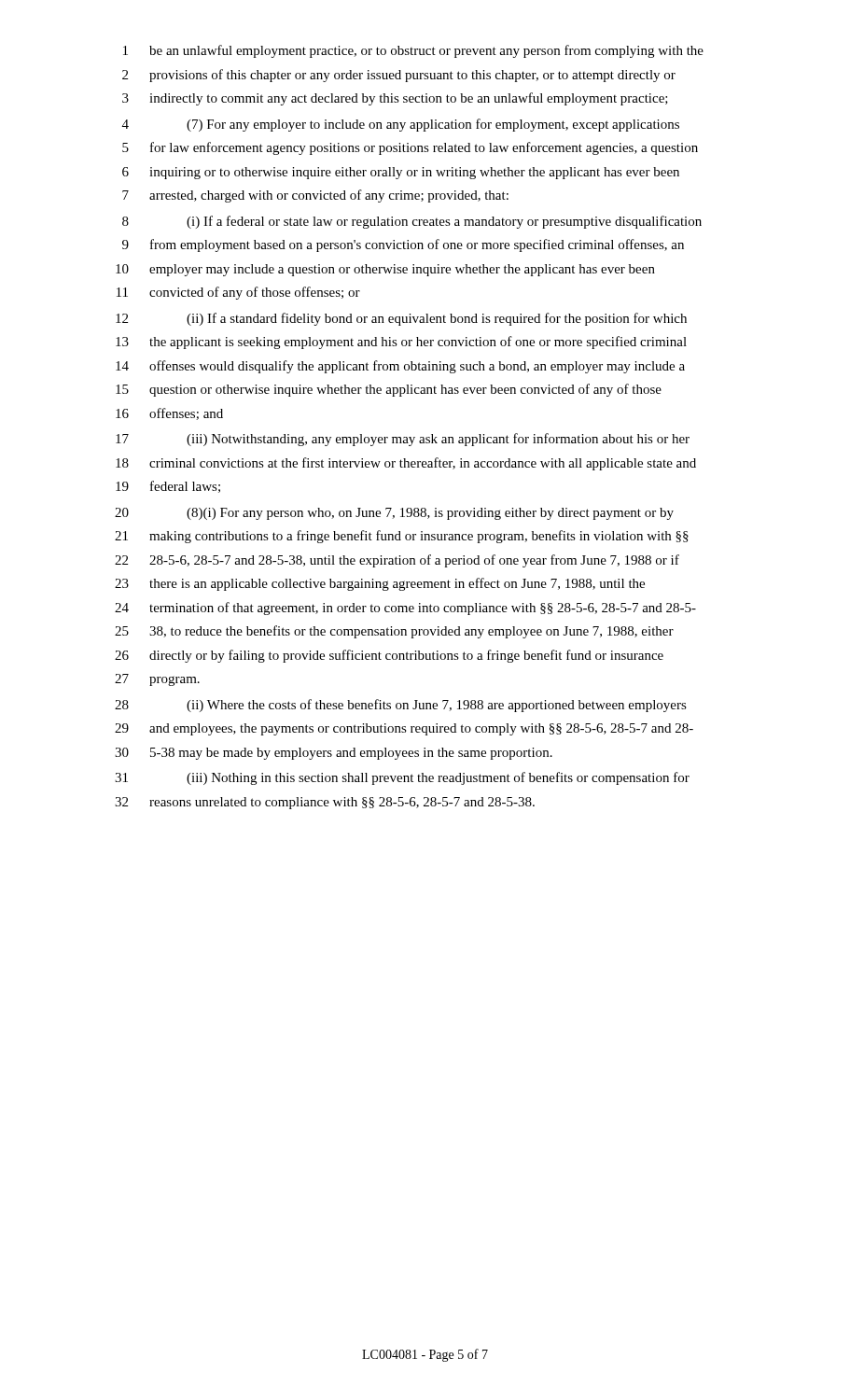Point to the text starting "21 making contributions to"
The image size is (850, 1400).
coord(438,536)
